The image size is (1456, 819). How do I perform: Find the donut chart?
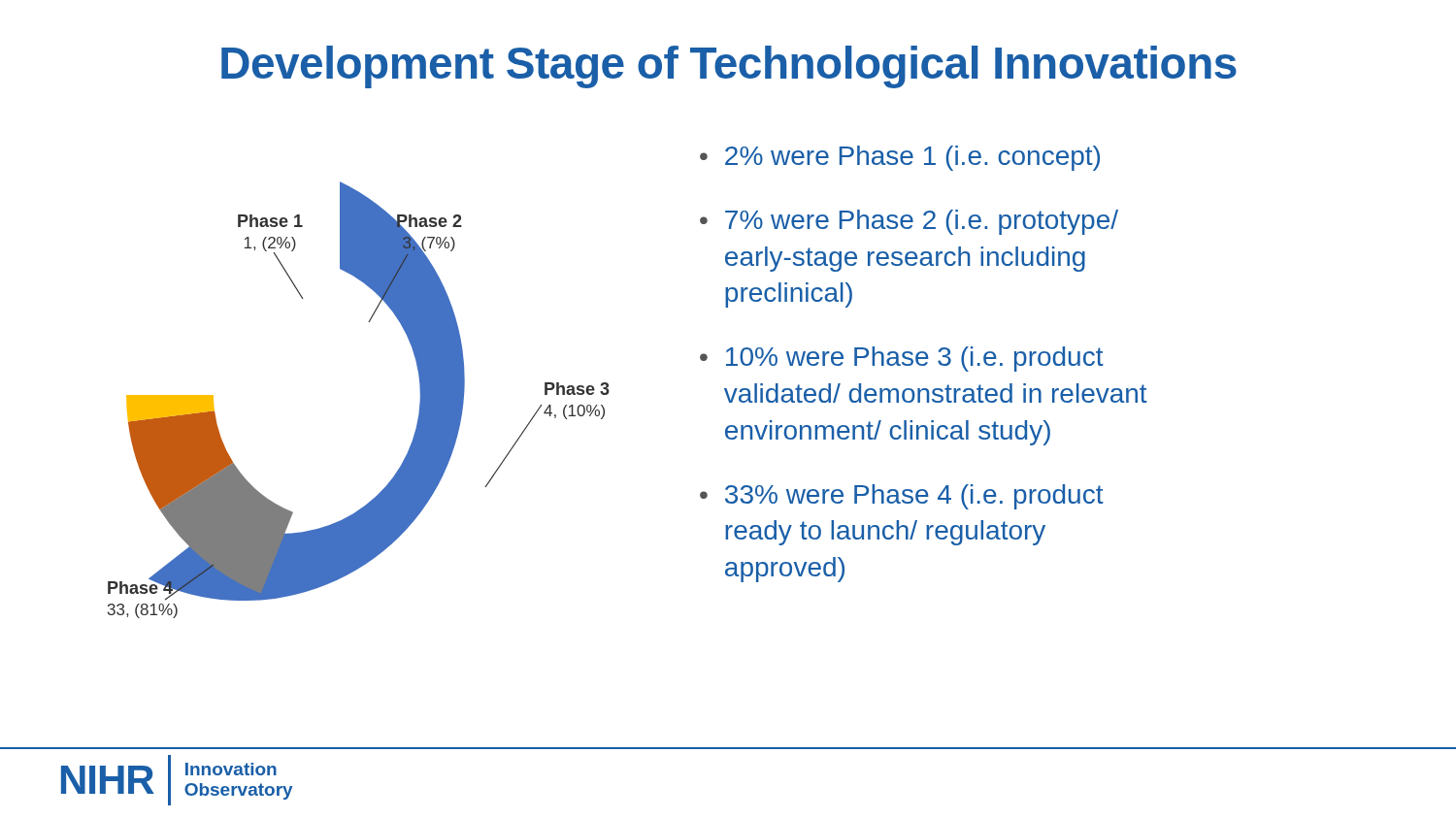coord(359,387)
